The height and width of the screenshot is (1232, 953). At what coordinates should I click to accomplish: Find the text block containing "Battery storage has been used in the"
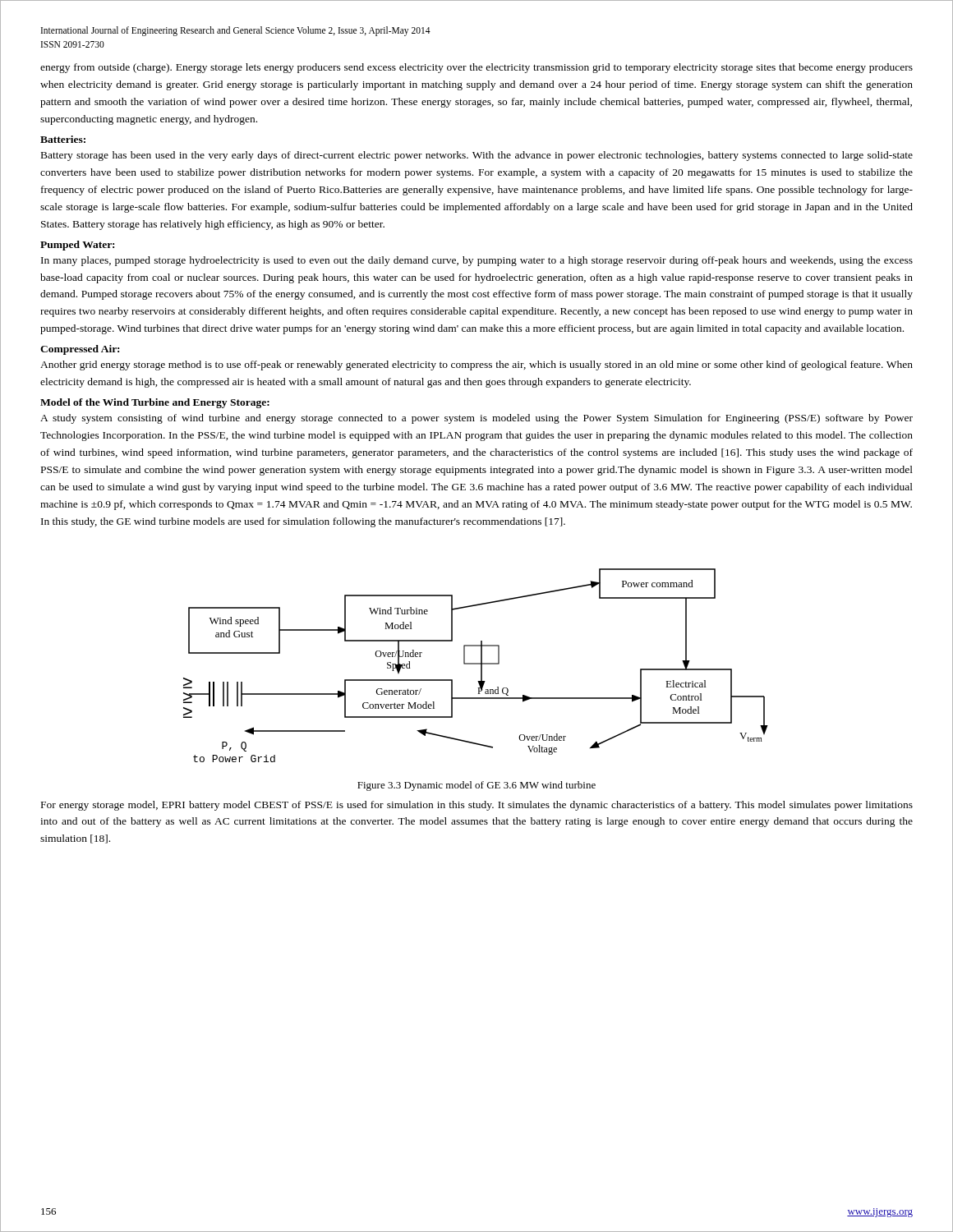(476, 189)
